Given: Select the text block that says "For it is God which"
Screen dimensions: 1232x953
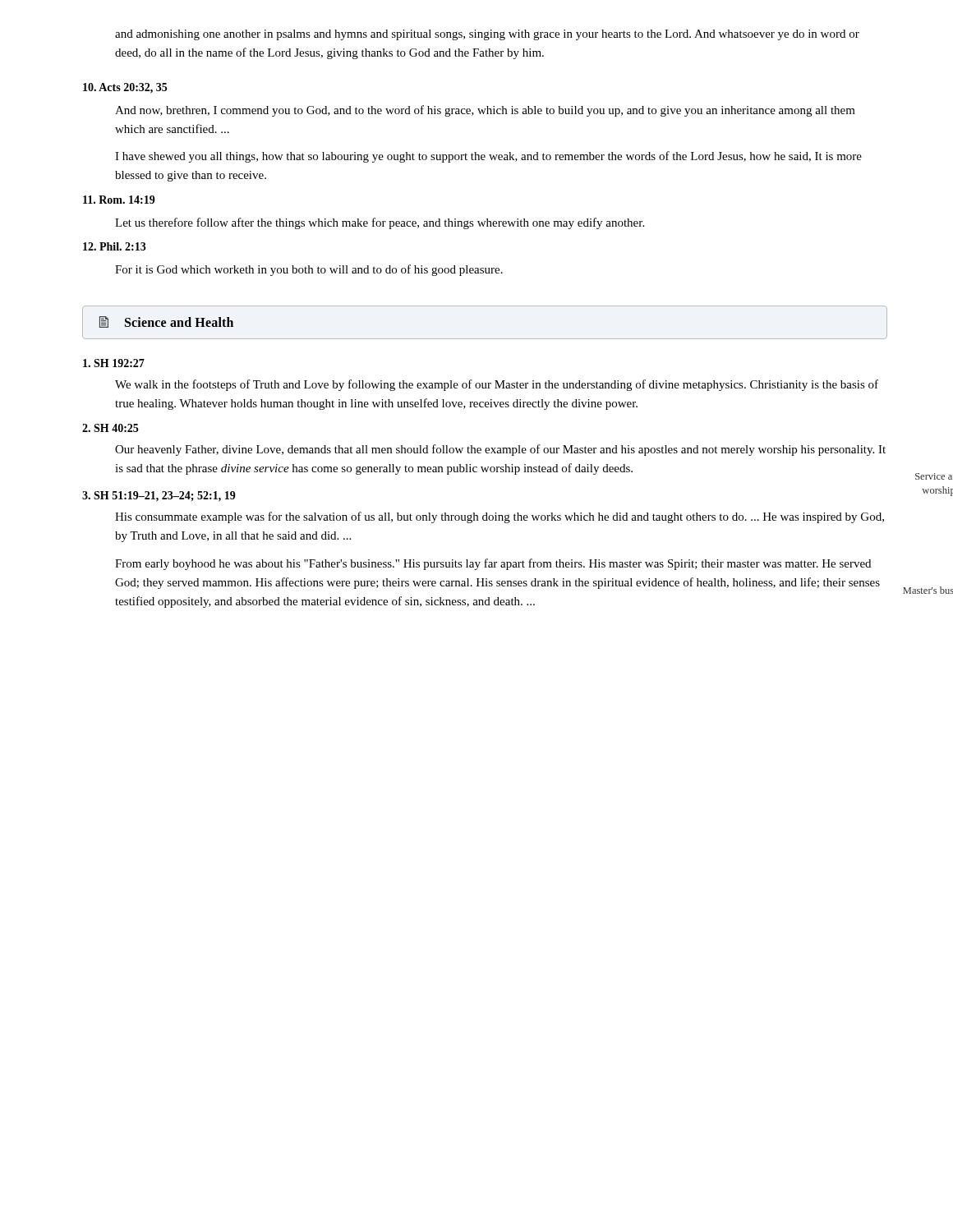Looking at the screenshot, I should pos(309,269).
